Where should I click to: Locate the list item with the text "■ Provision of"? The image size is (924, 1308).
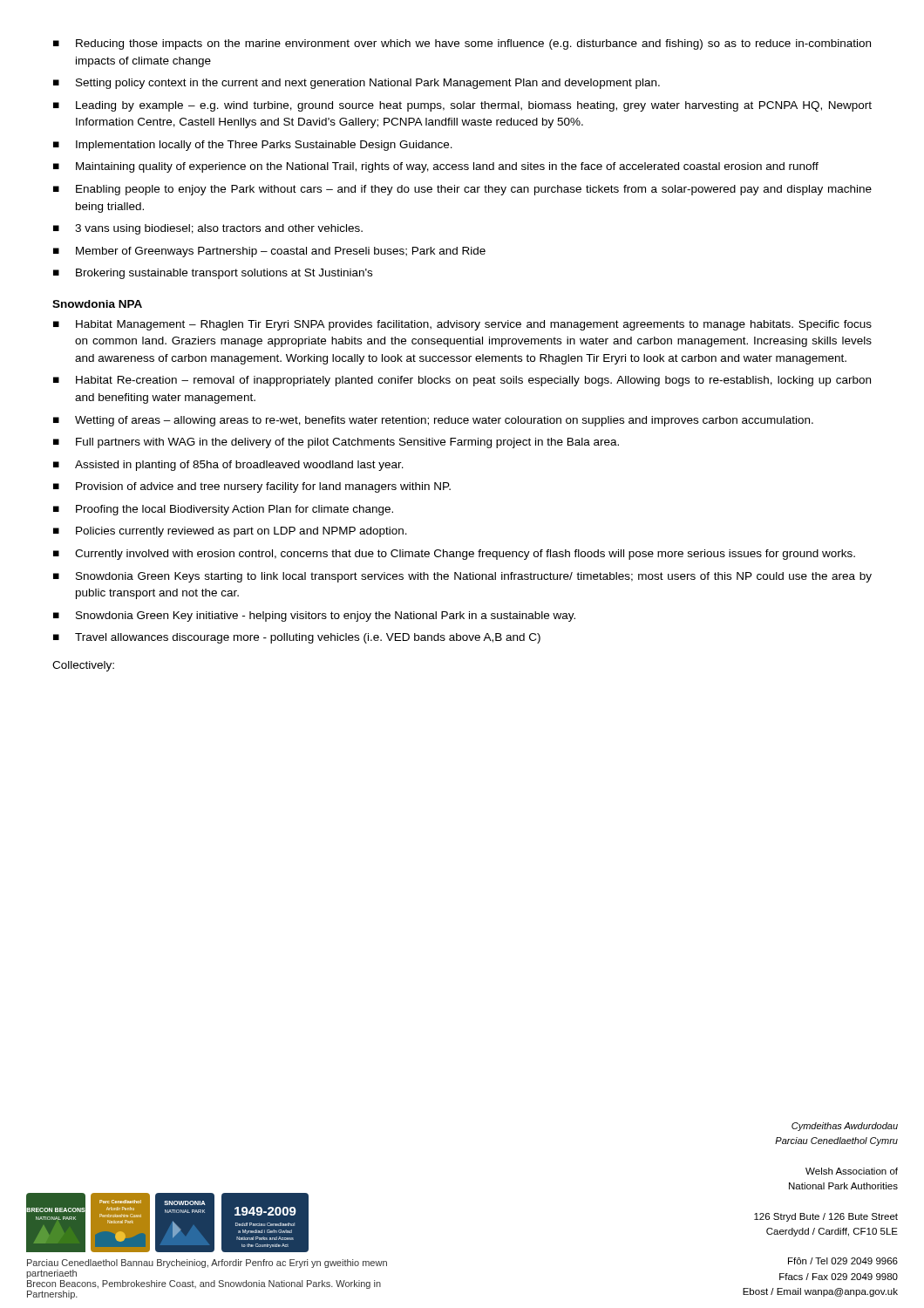tap(252, 487)
